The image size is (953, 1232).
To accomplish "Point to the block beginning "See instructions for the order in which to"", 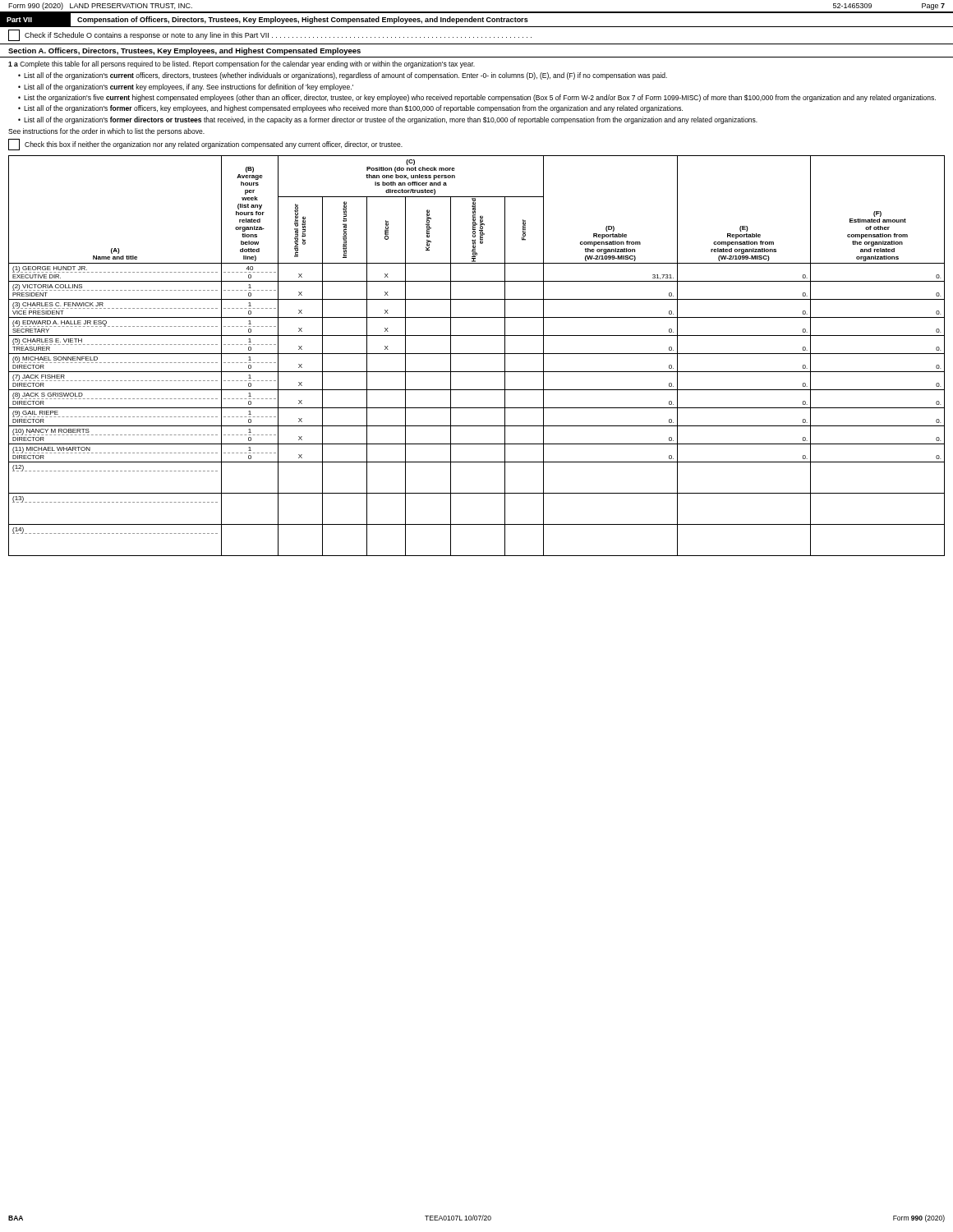I will click(106, 131).
